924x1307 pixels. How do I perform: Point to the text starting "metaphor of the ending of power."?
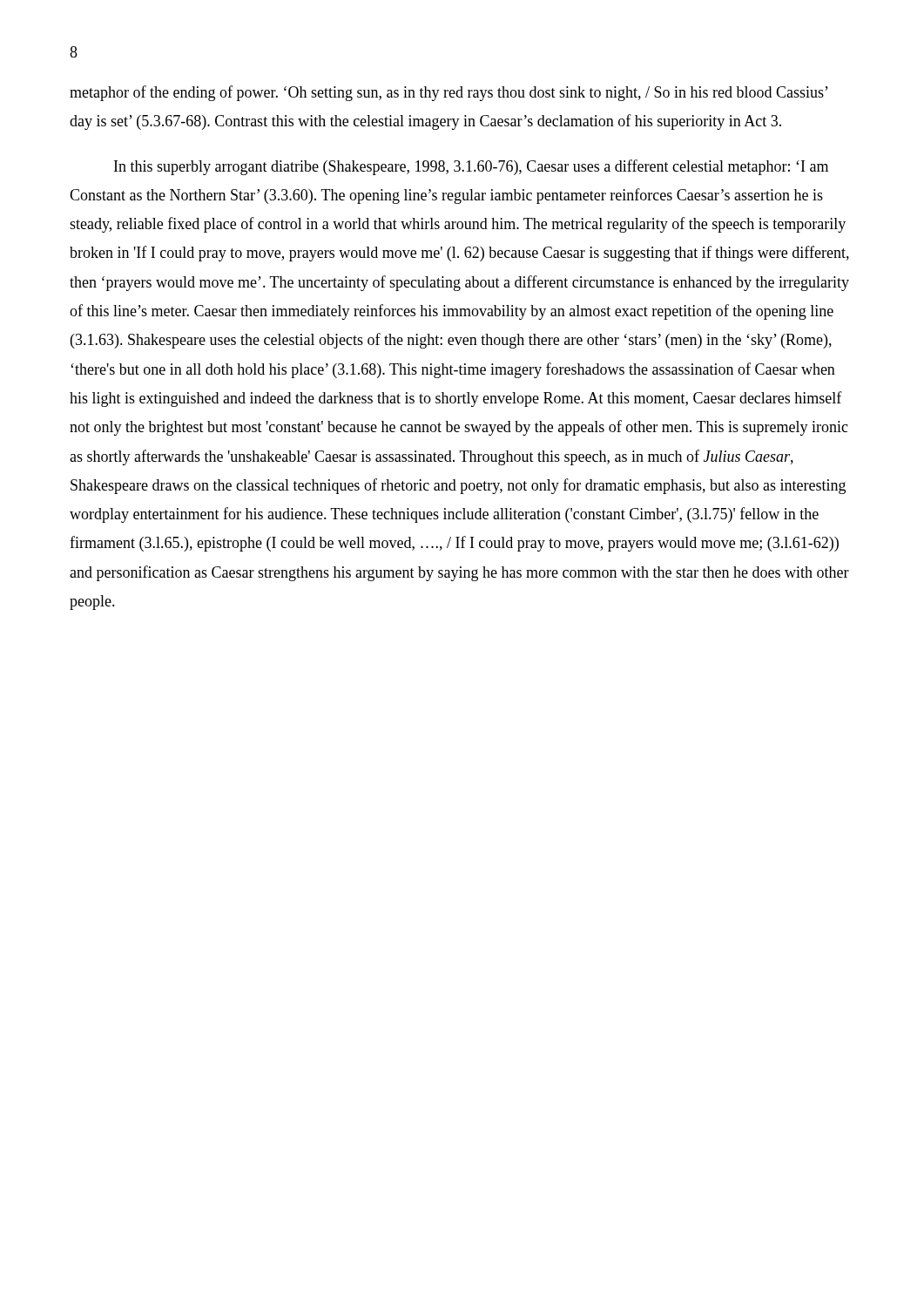[x=449, y=107]
